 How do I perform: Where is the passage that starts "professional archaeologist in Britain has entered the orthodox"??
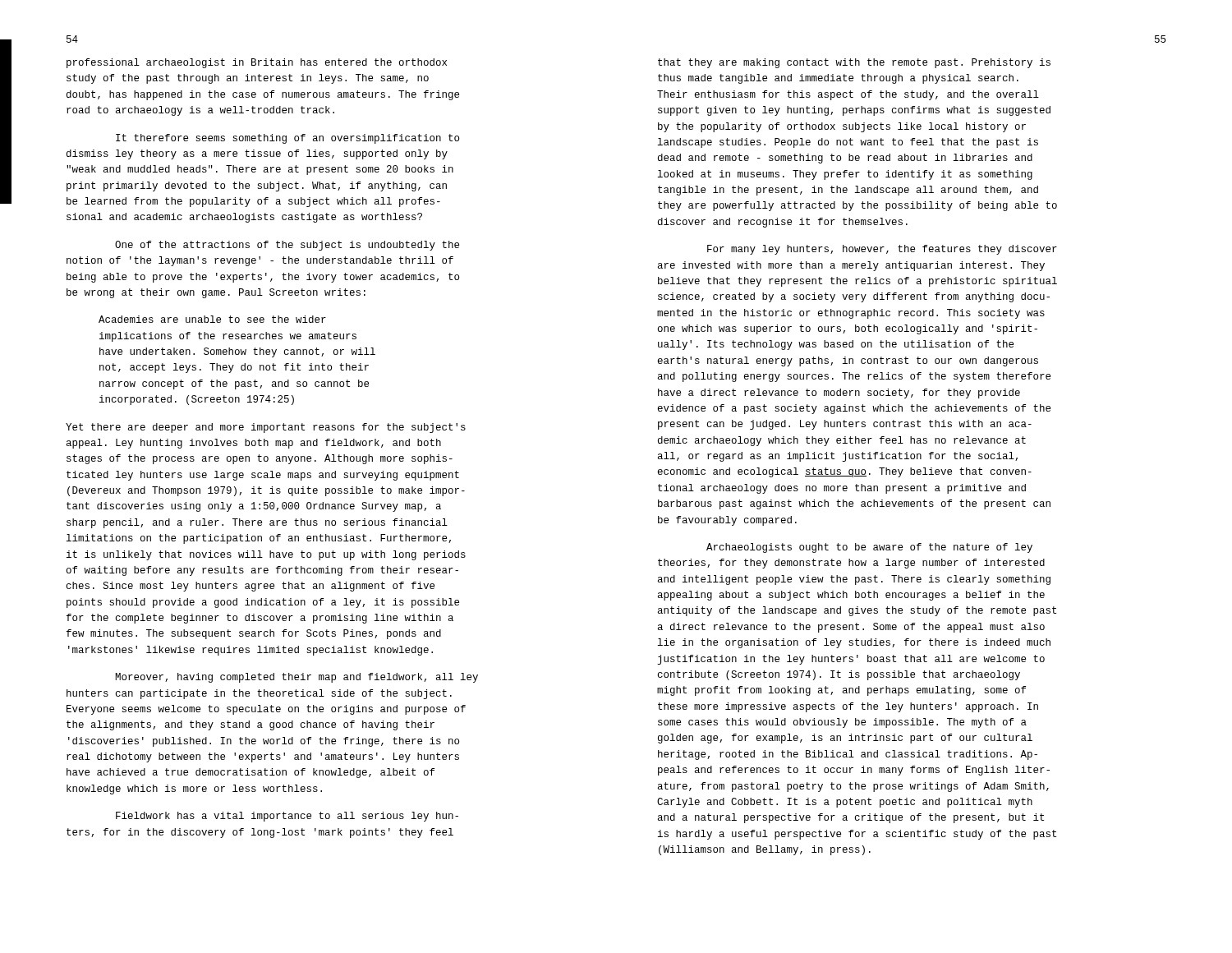coord(263,87)
